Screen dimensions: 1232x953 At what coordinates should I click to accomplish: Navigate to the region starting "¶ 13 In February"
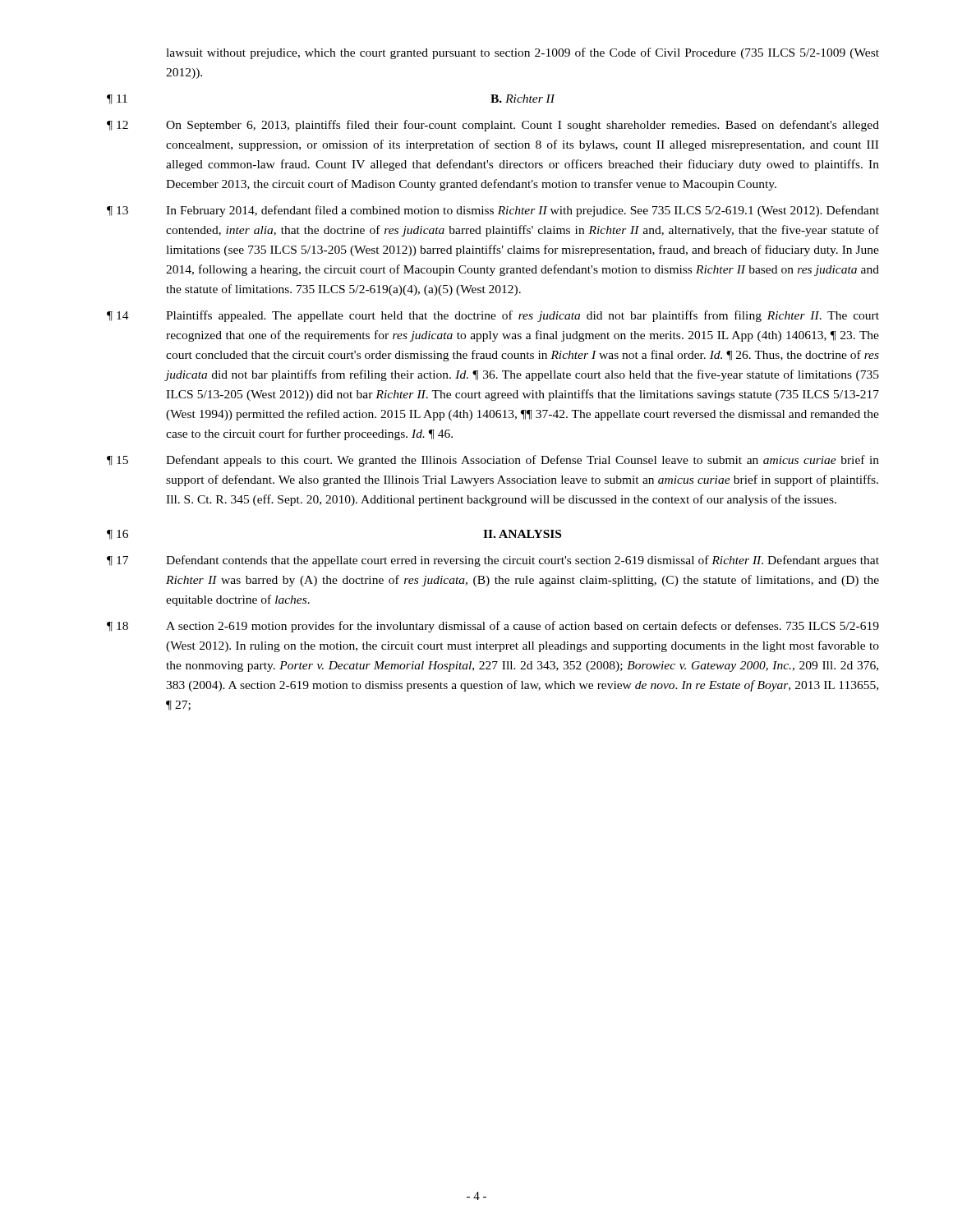[x=493, y=250]
